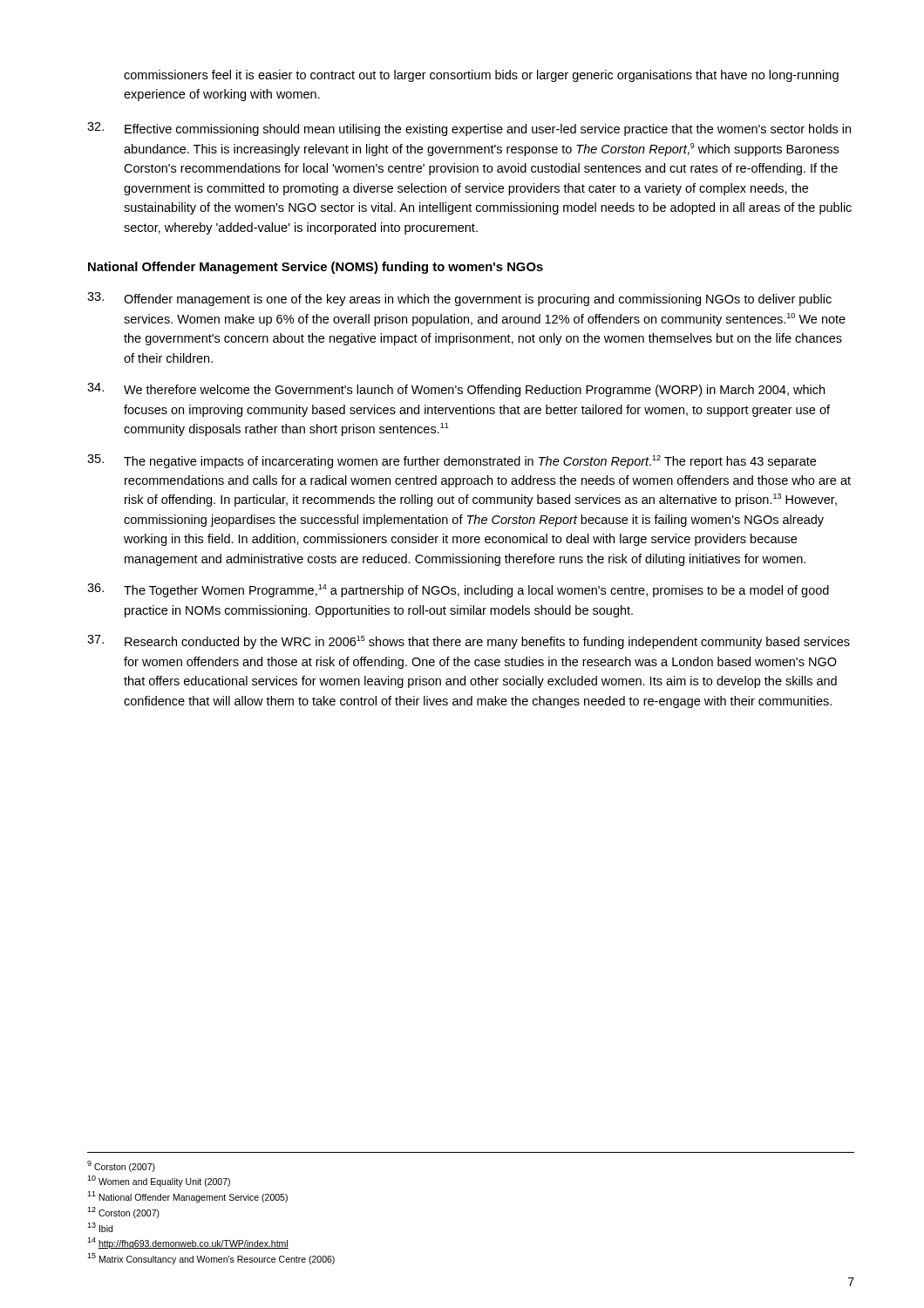Where is the passage that starts "11 National Offender"?
The image size is (924, 1308).
click(188, 1196)
